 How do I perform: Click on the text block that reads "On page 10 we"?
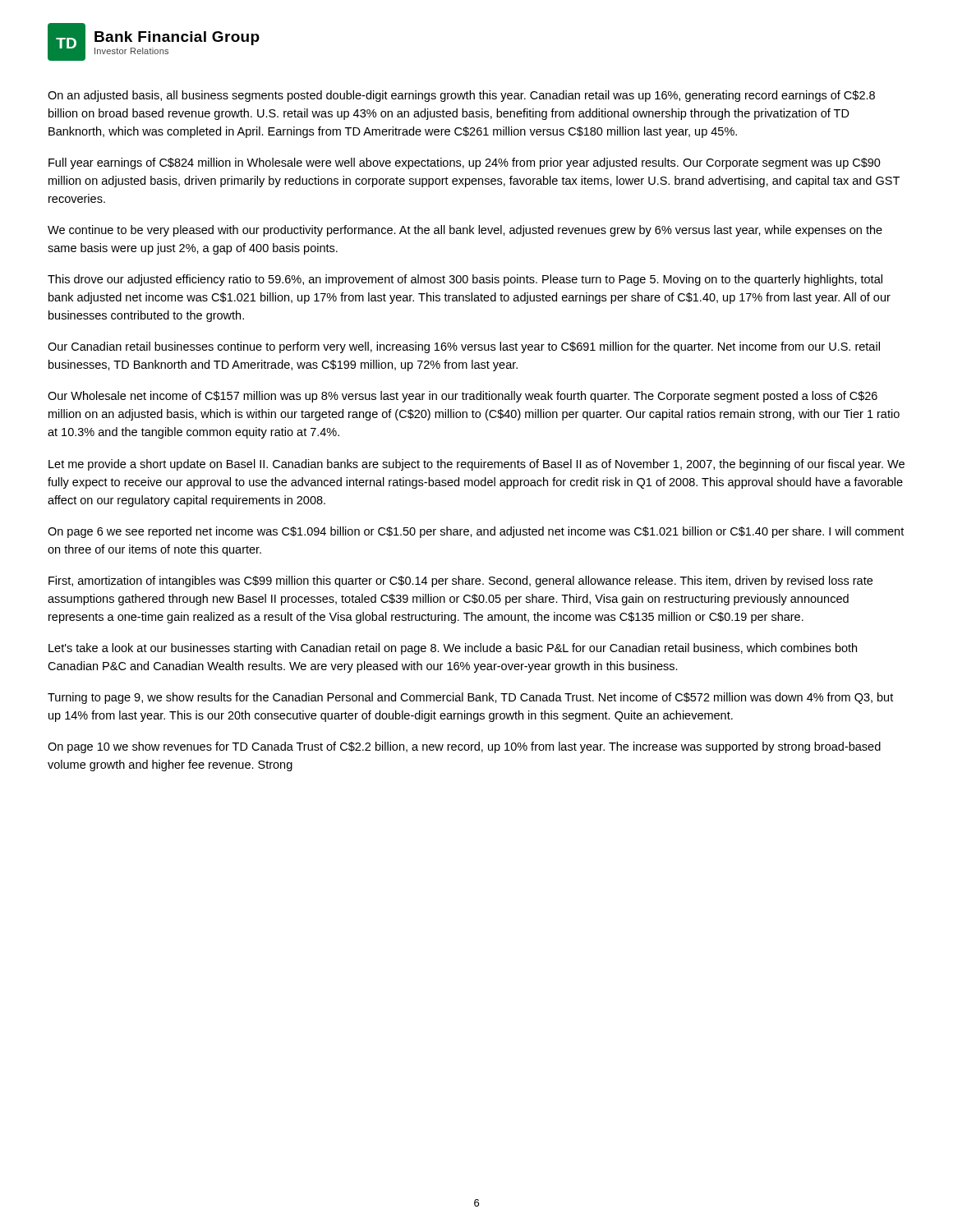click(464, 756)
